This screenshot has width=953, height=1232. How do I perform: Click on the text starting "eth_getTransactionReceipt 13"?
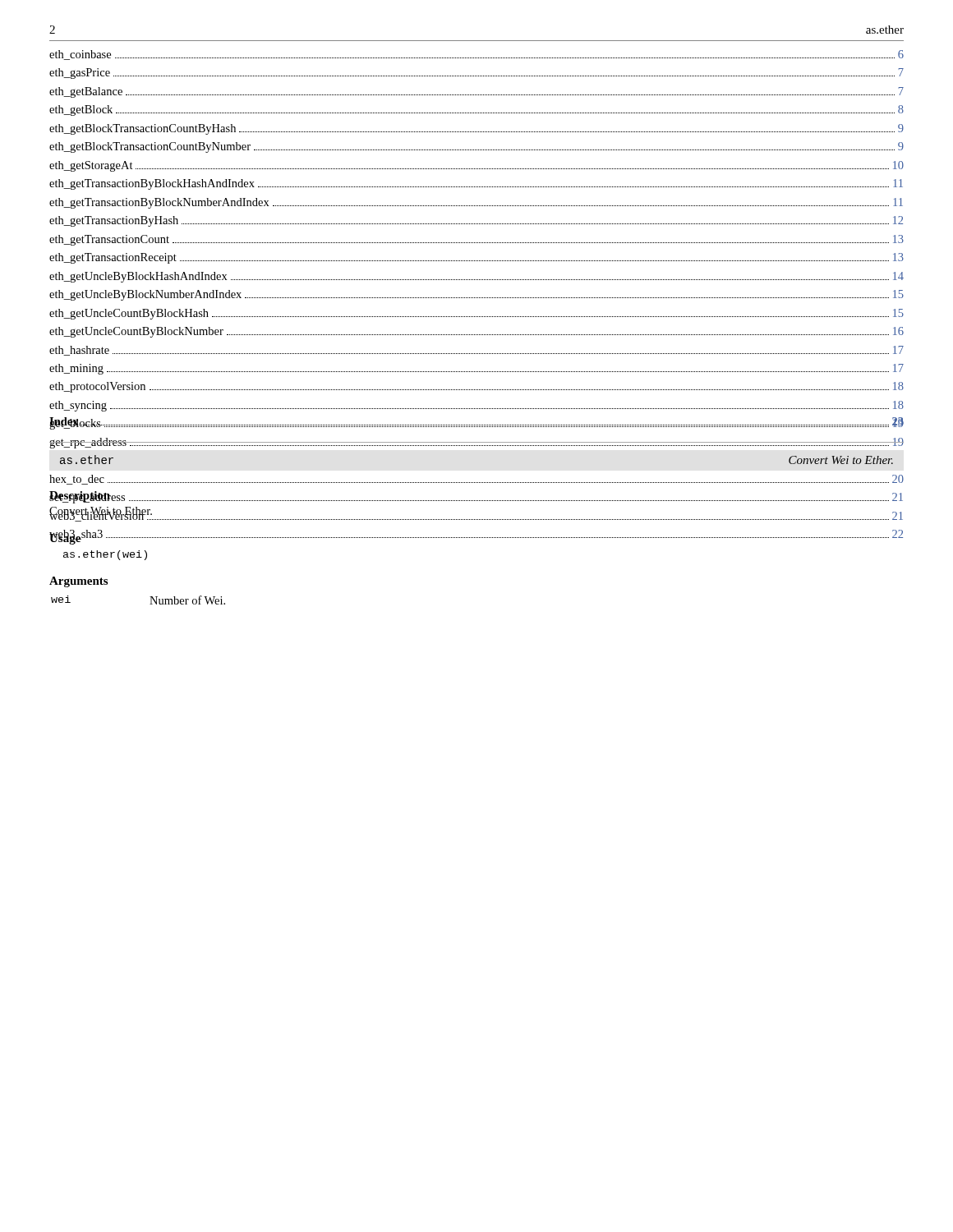pyautogui.click(x=476, y=257)
